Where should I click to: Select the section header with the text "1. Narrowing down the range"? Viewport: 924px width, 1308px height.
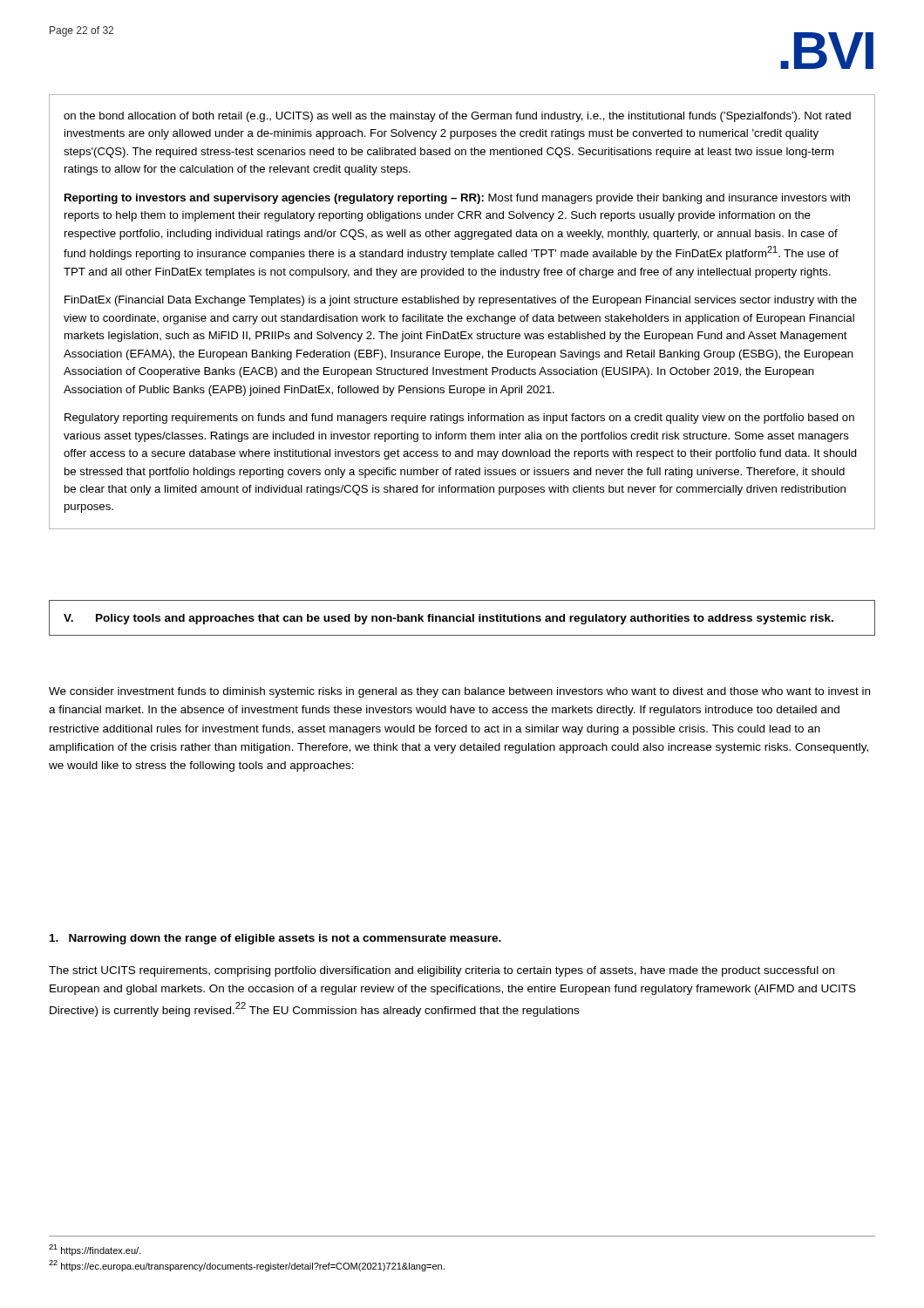point(275,938)
